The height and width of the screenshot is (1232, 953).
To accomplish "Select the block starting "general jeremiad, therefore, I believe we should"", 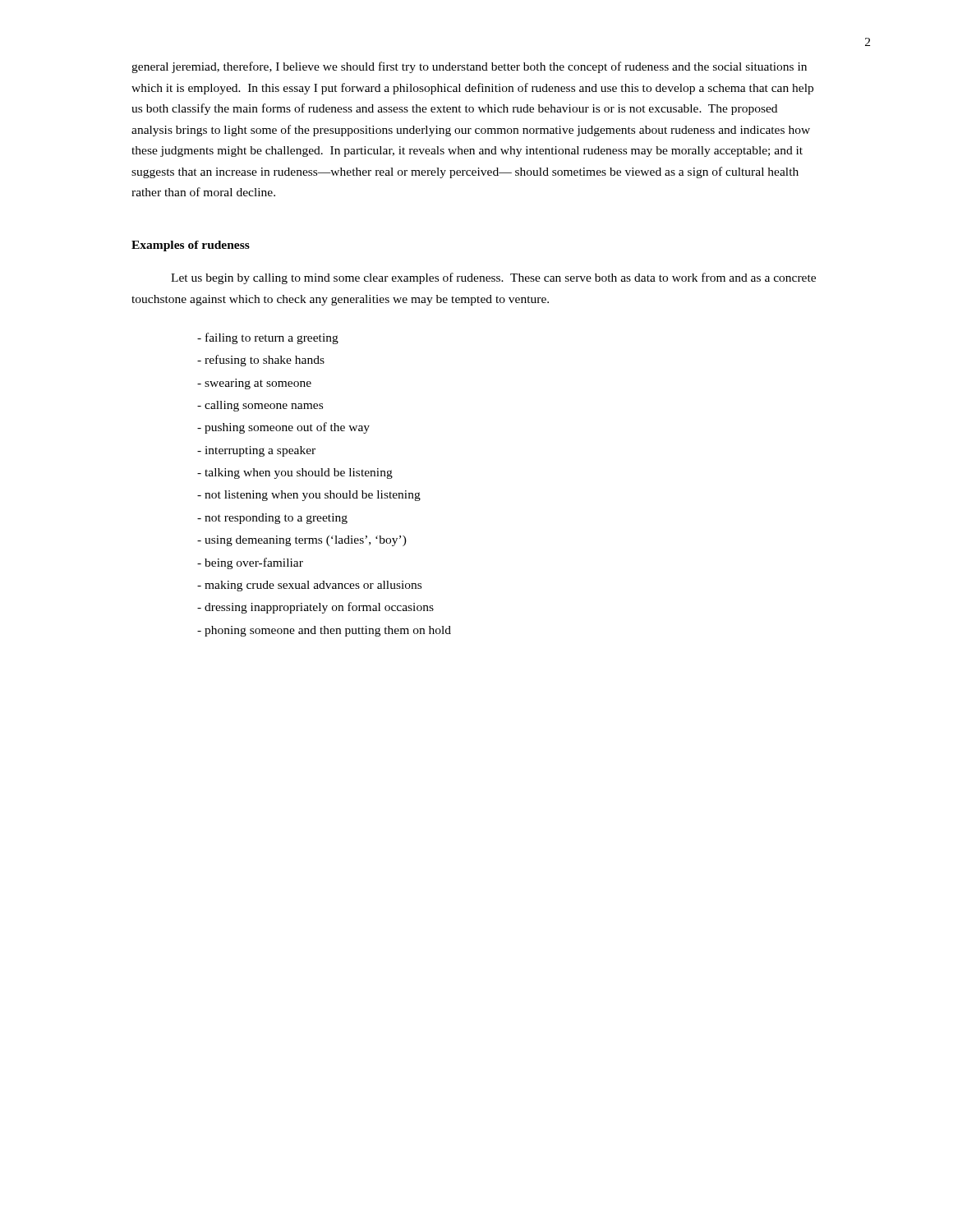I will (473, 129).
